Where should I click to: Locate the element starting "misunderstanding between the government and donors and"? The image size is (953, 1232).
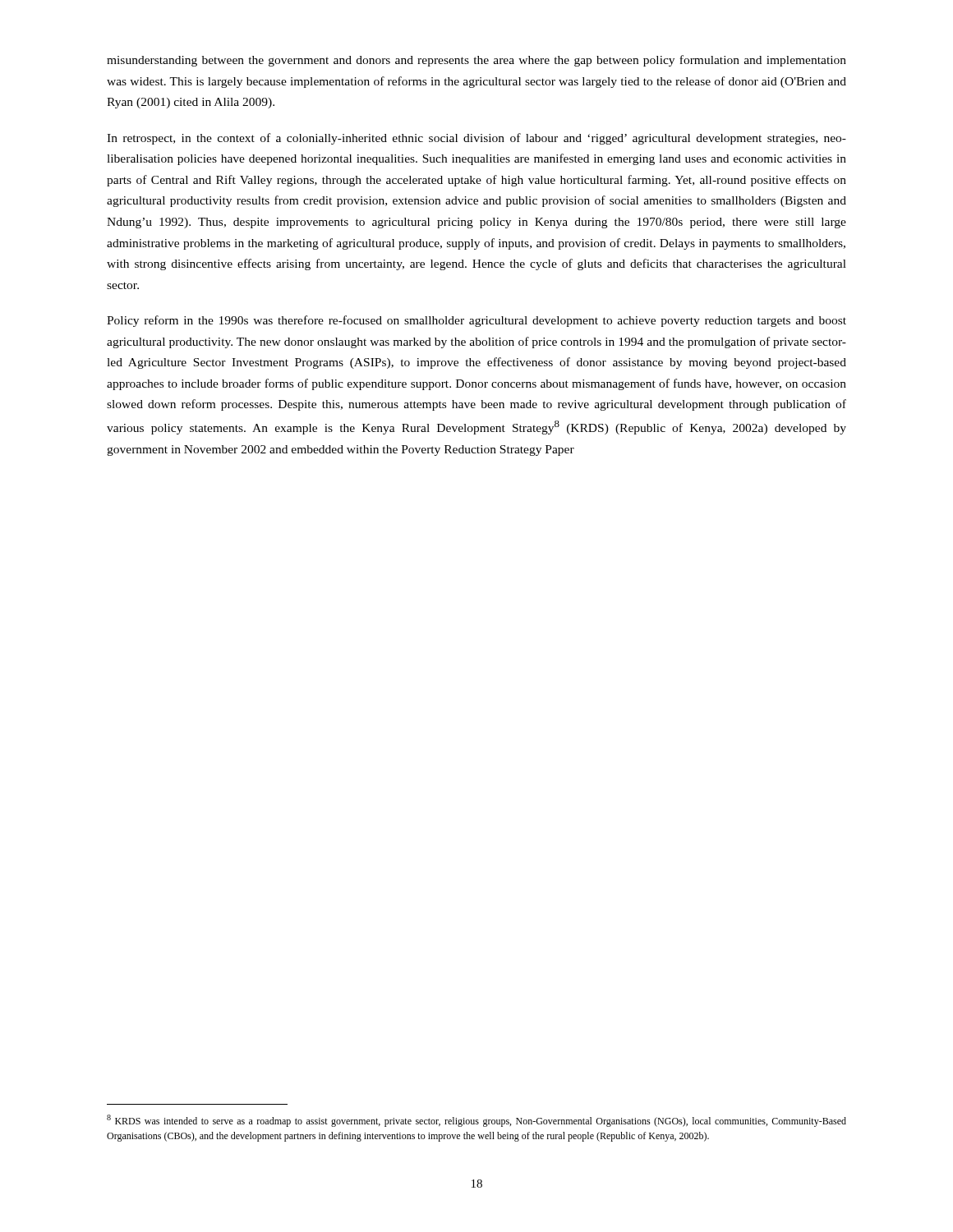click(x=476, y=81)
